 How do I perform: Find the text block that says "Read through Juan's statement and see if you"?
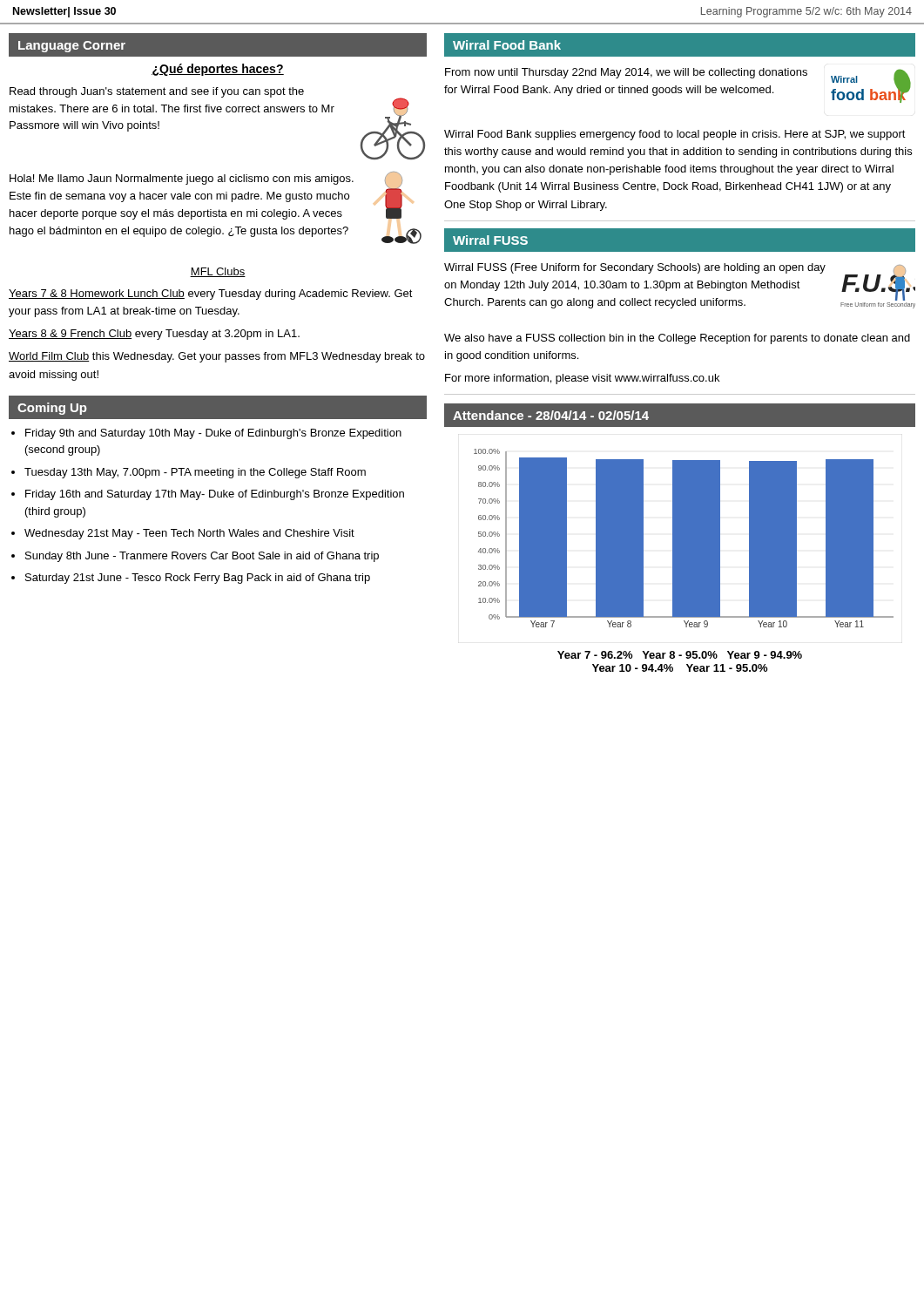click(171, 108)
